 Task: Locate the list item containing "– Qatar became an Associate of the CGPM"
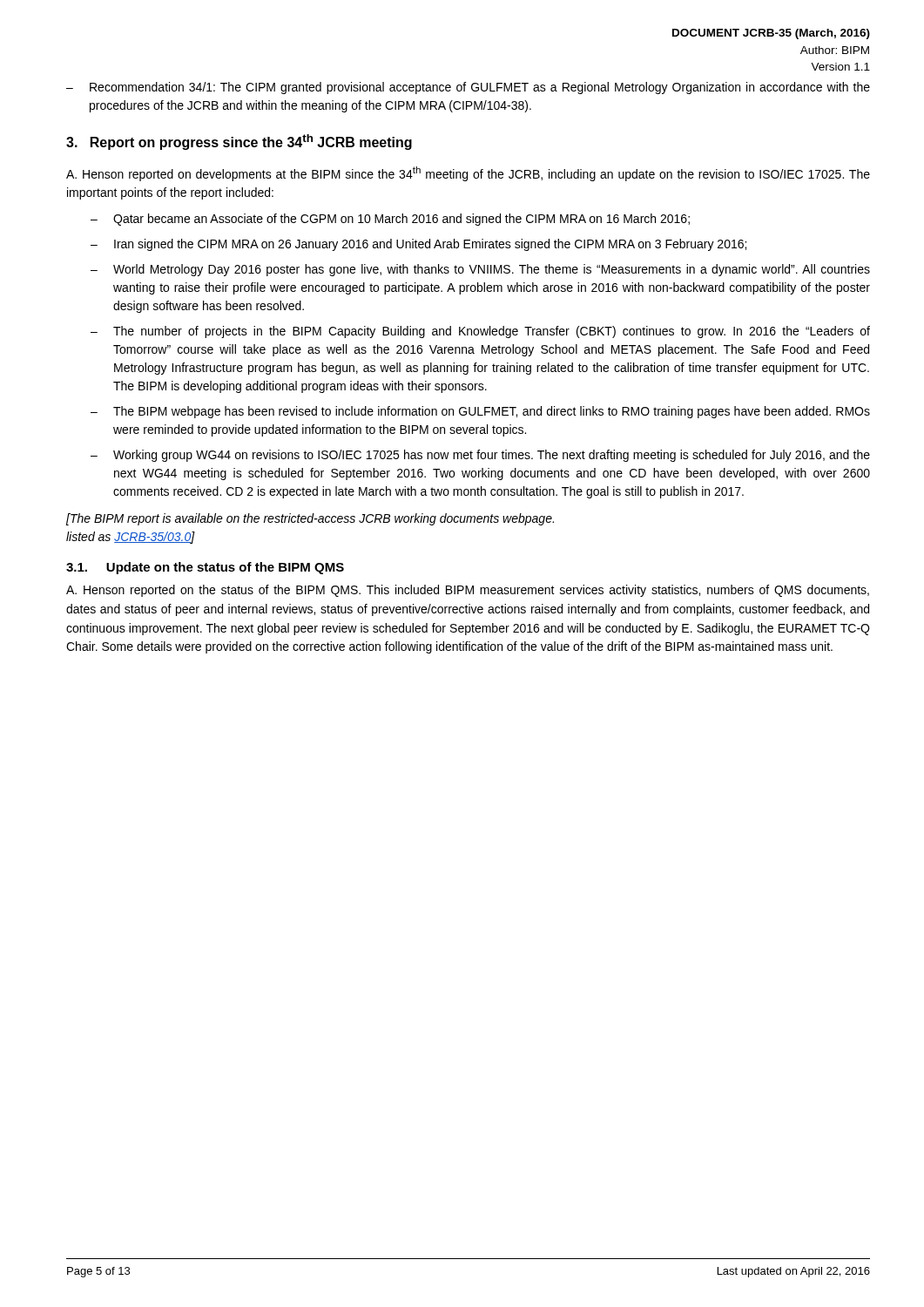[x=480, y=219]
